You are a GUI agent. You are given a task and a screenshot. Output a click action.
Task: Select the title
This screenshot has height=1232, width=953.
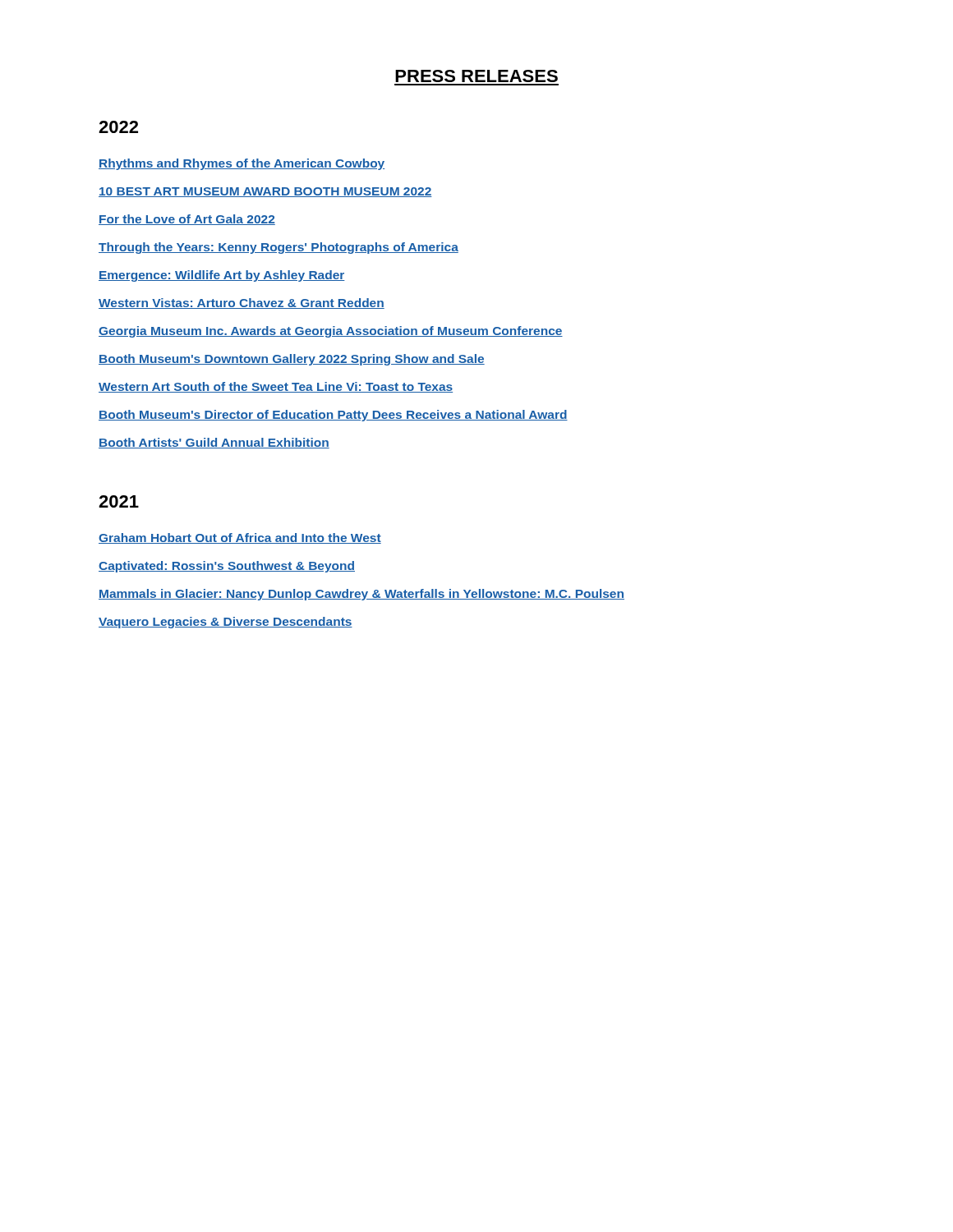point(476,76)
